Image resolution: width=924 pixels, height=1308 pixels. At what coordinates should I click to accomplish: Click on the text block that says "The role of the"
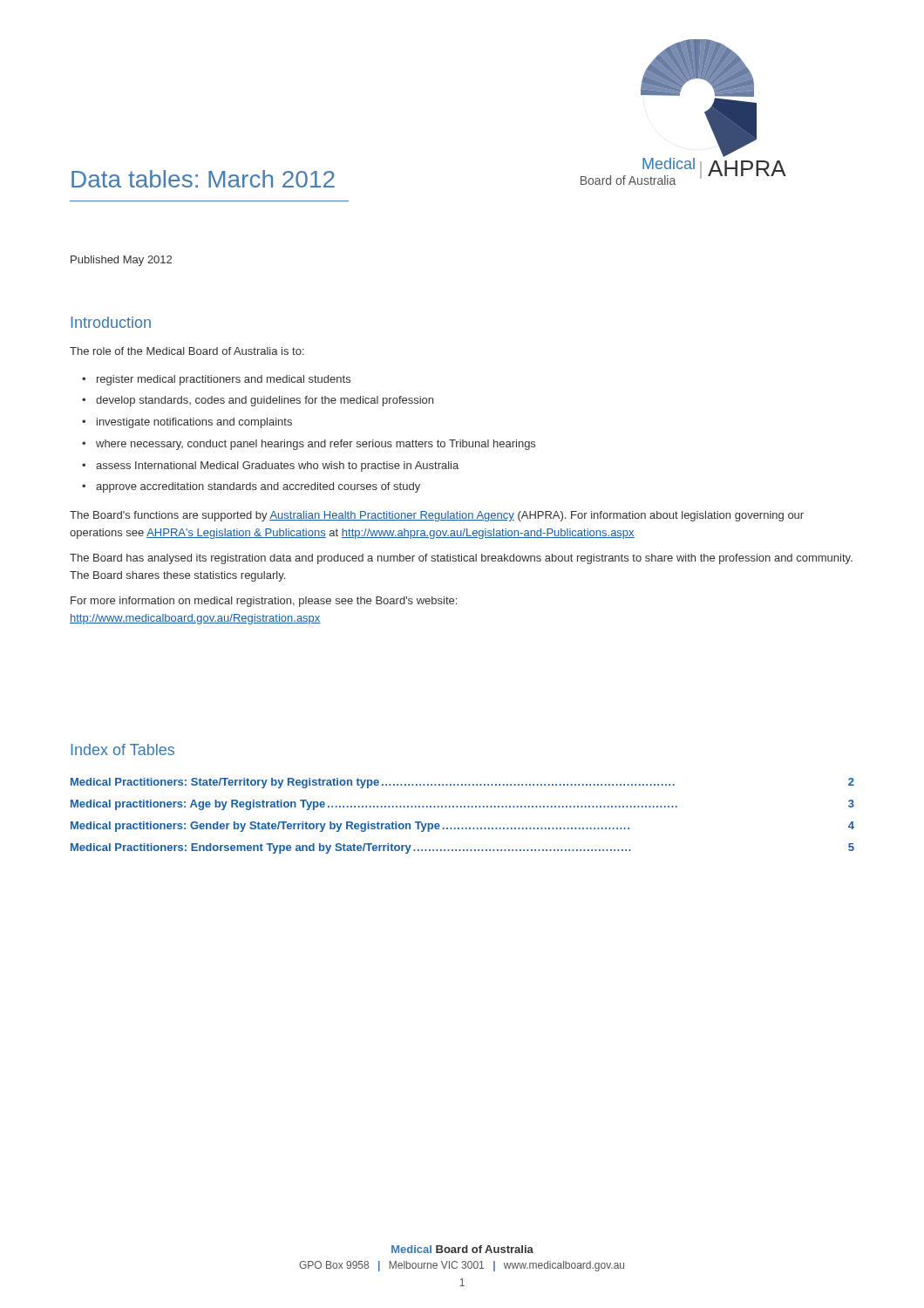(x=187, y=351)
